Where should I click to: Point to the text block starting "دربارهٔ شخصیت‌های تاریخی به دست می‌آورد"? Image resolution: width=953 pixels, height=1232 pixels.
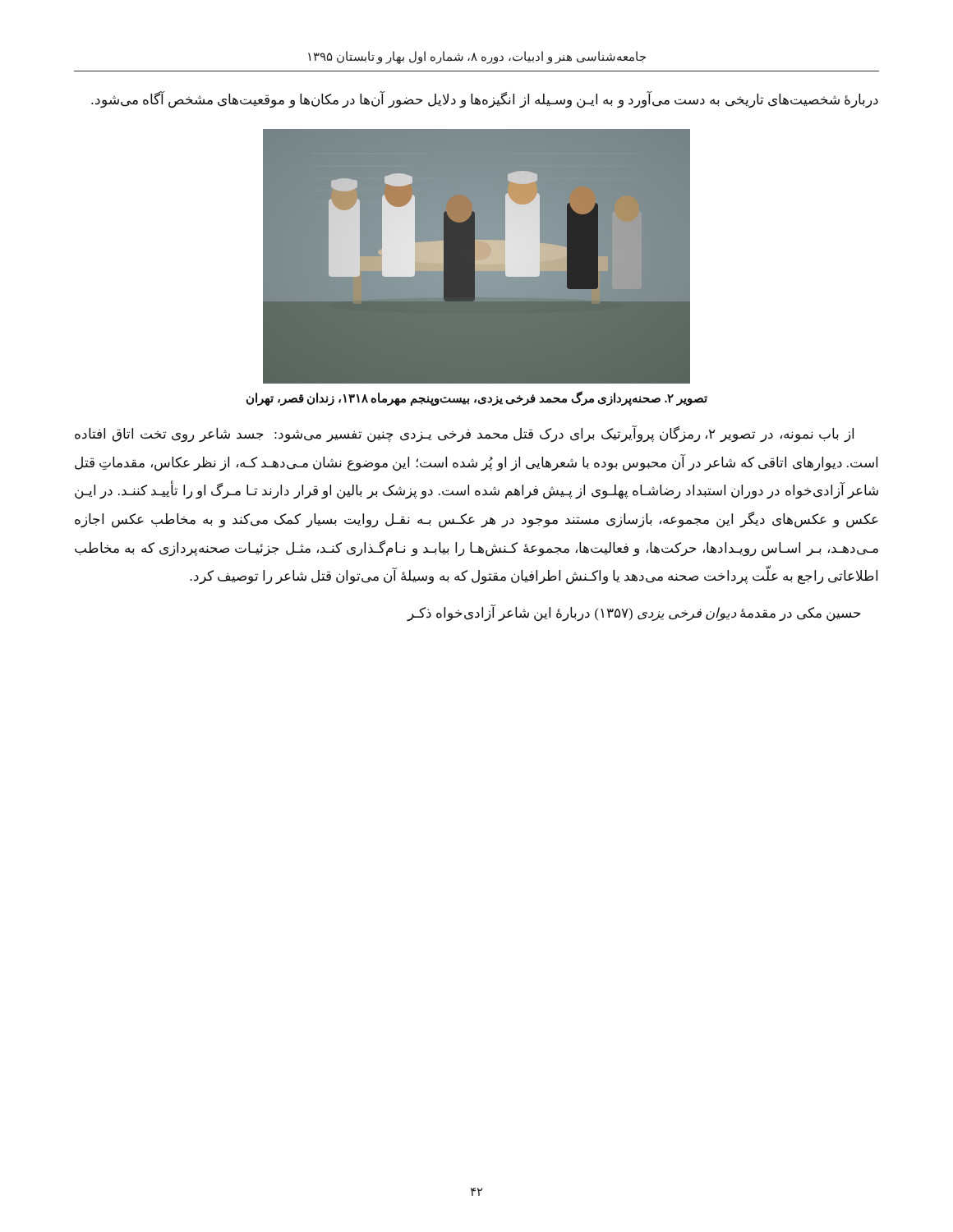tap(485, 100)
